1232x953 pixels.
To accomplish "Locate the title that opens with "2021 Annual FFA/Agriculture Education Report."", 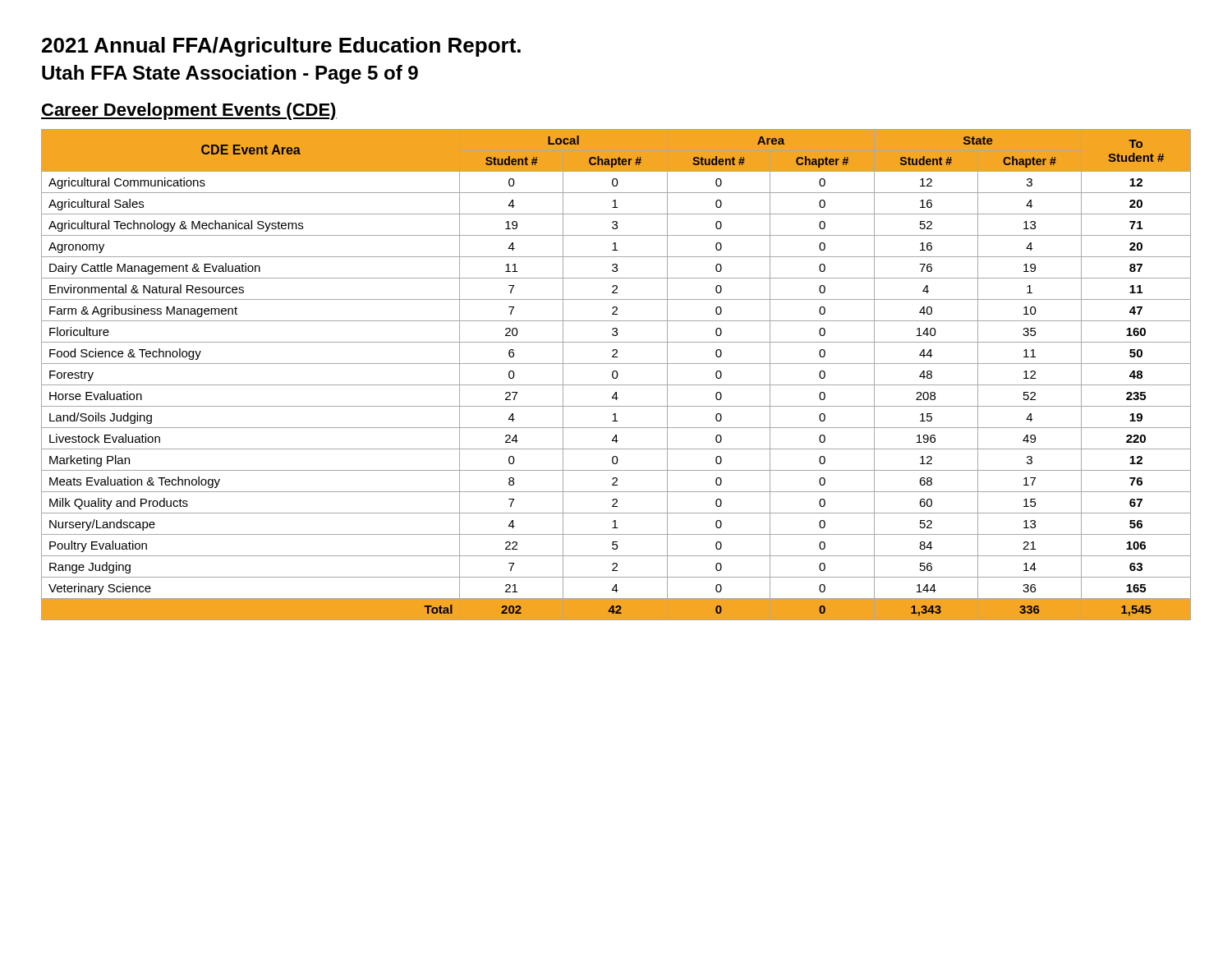I will click(x=281, y=47).
